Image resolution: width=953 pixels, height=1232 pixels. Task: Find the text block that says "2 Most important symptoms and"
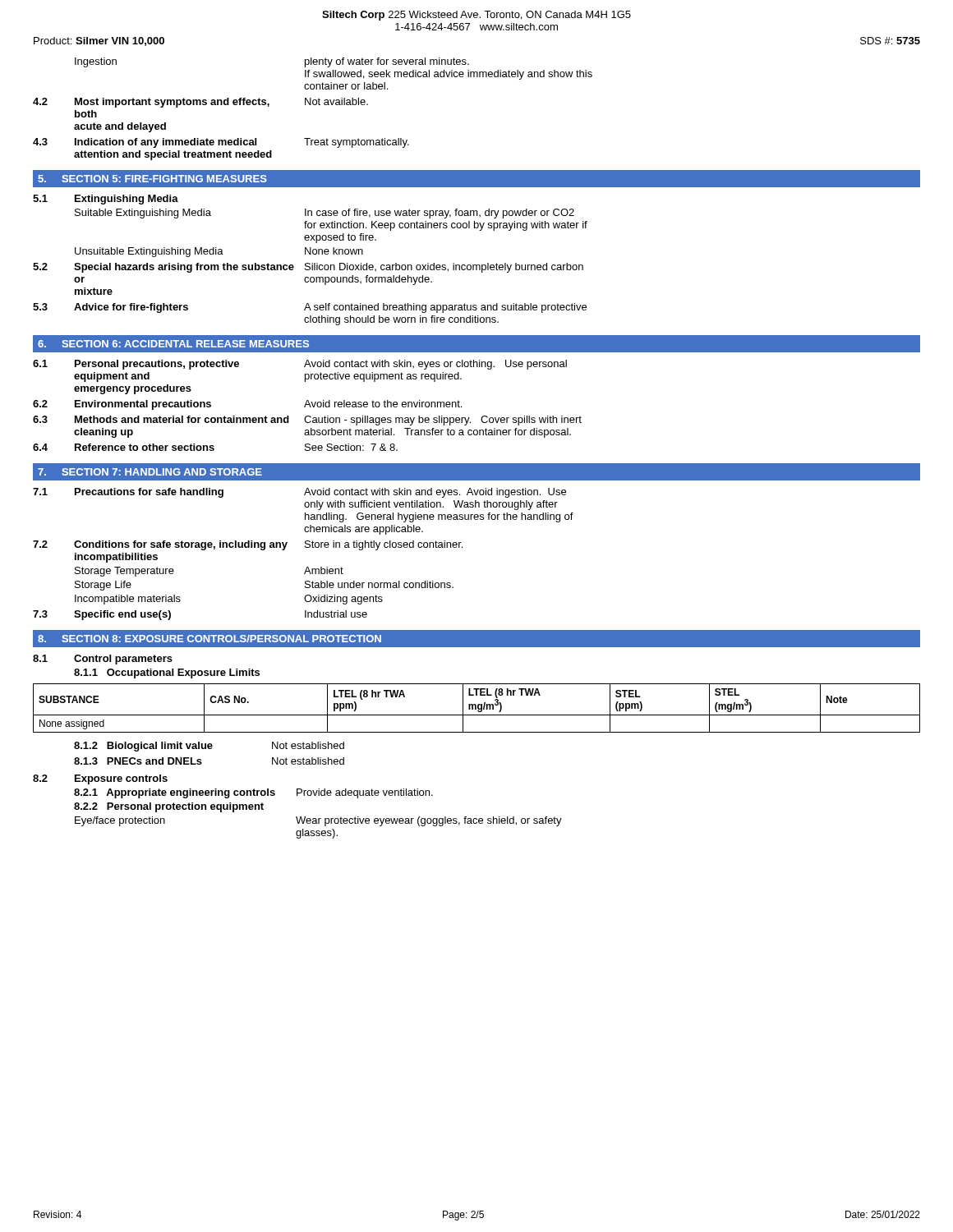pos(200,103)
